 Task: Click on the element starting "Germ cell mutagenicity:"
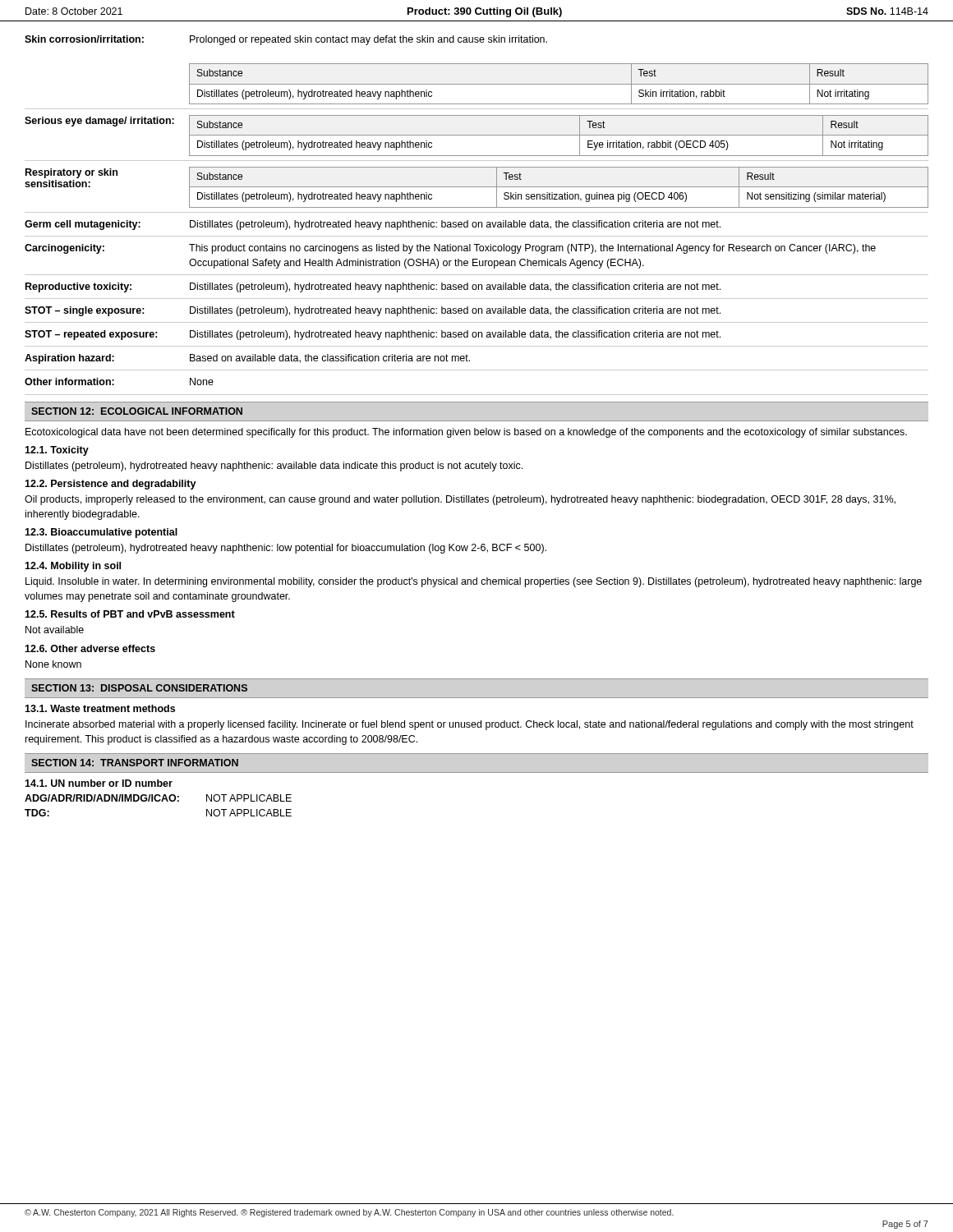coord(476,224)
